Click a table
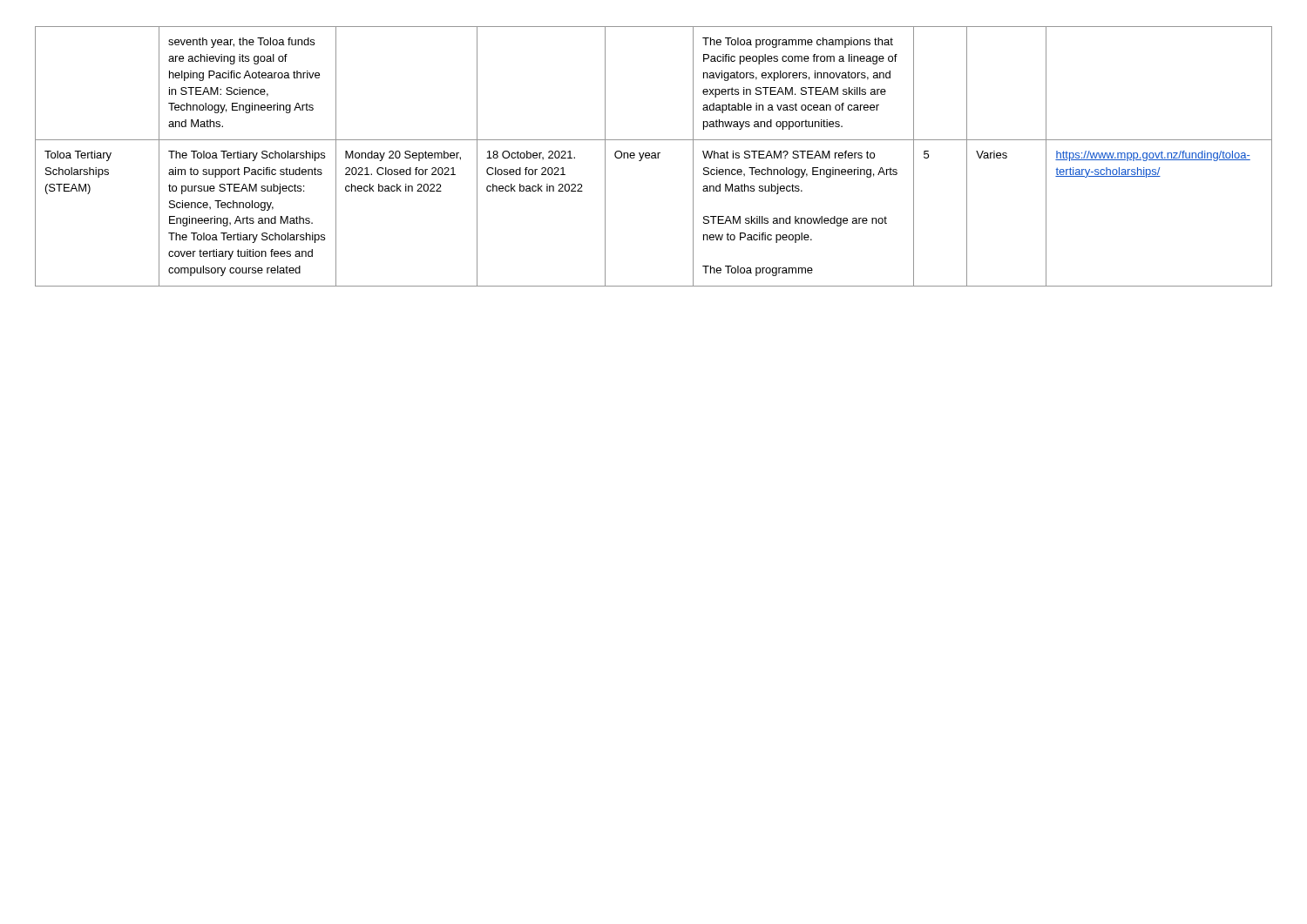Viewport: 1307px width, 924px height. 654,156
